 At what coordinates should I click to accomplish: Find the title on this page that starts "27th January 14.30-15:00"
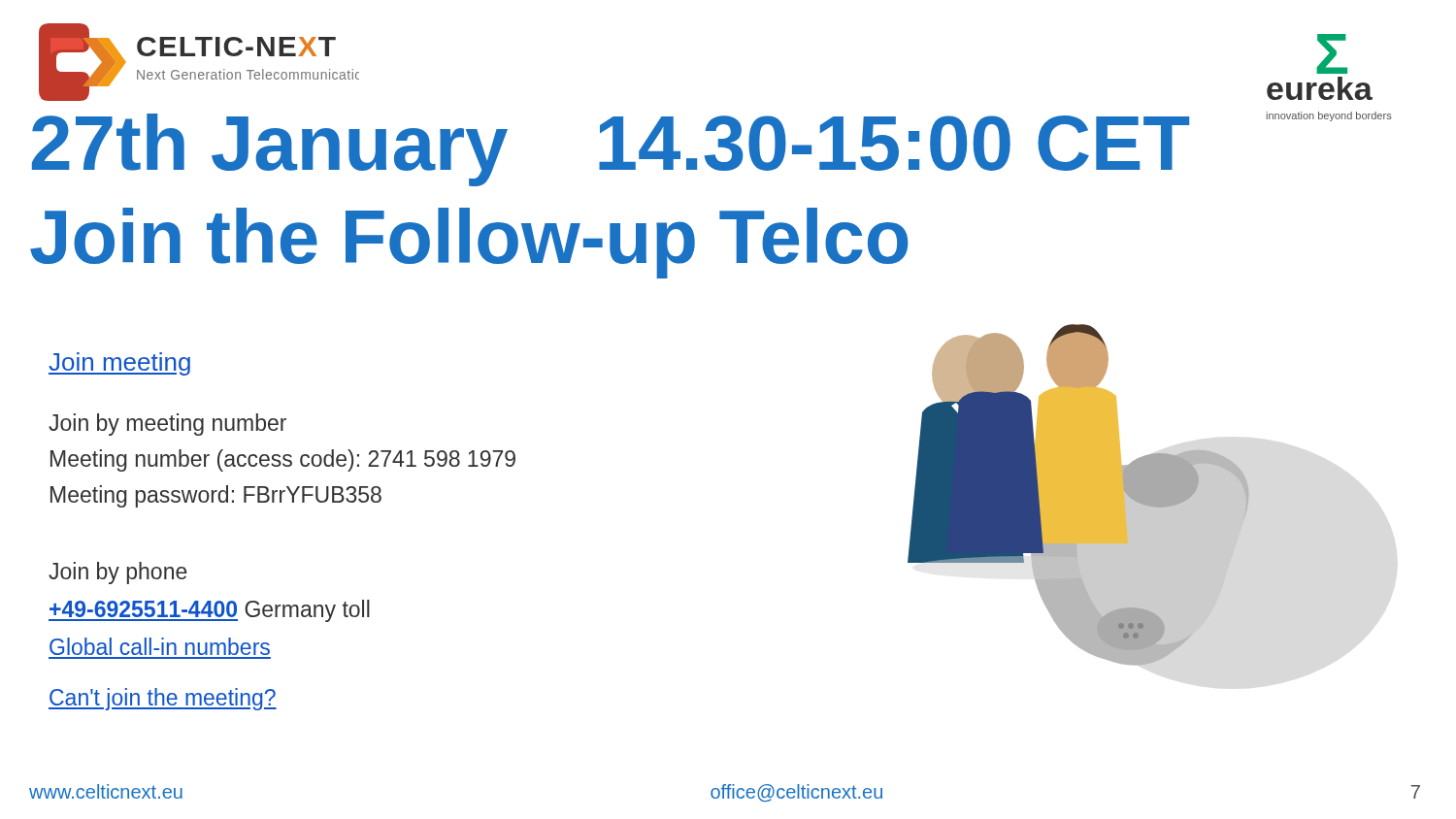[x=610, y=144]
